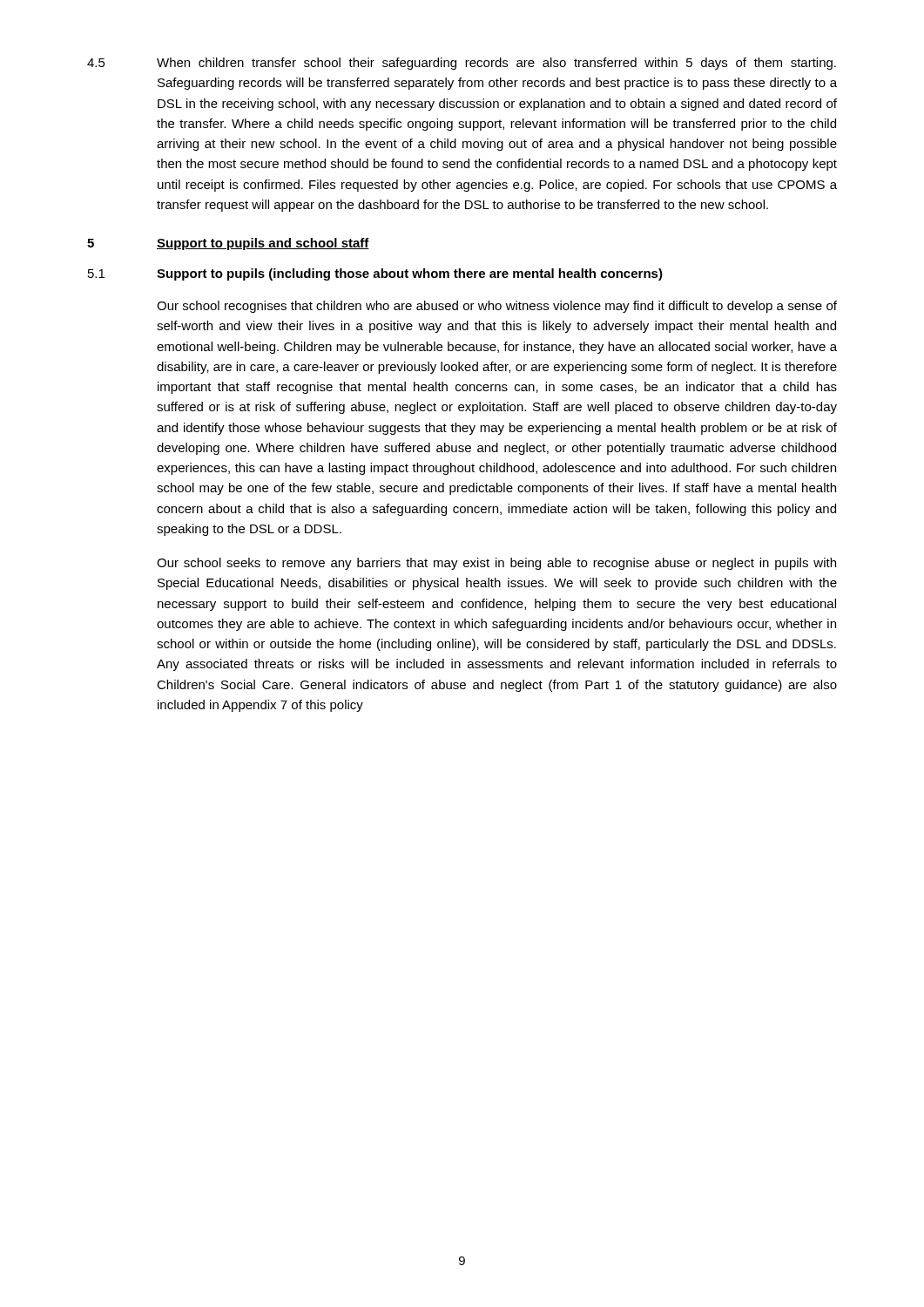Point to "5 Support to pupils and school staff"
The image size is (924, 1307).
point(228,244)
